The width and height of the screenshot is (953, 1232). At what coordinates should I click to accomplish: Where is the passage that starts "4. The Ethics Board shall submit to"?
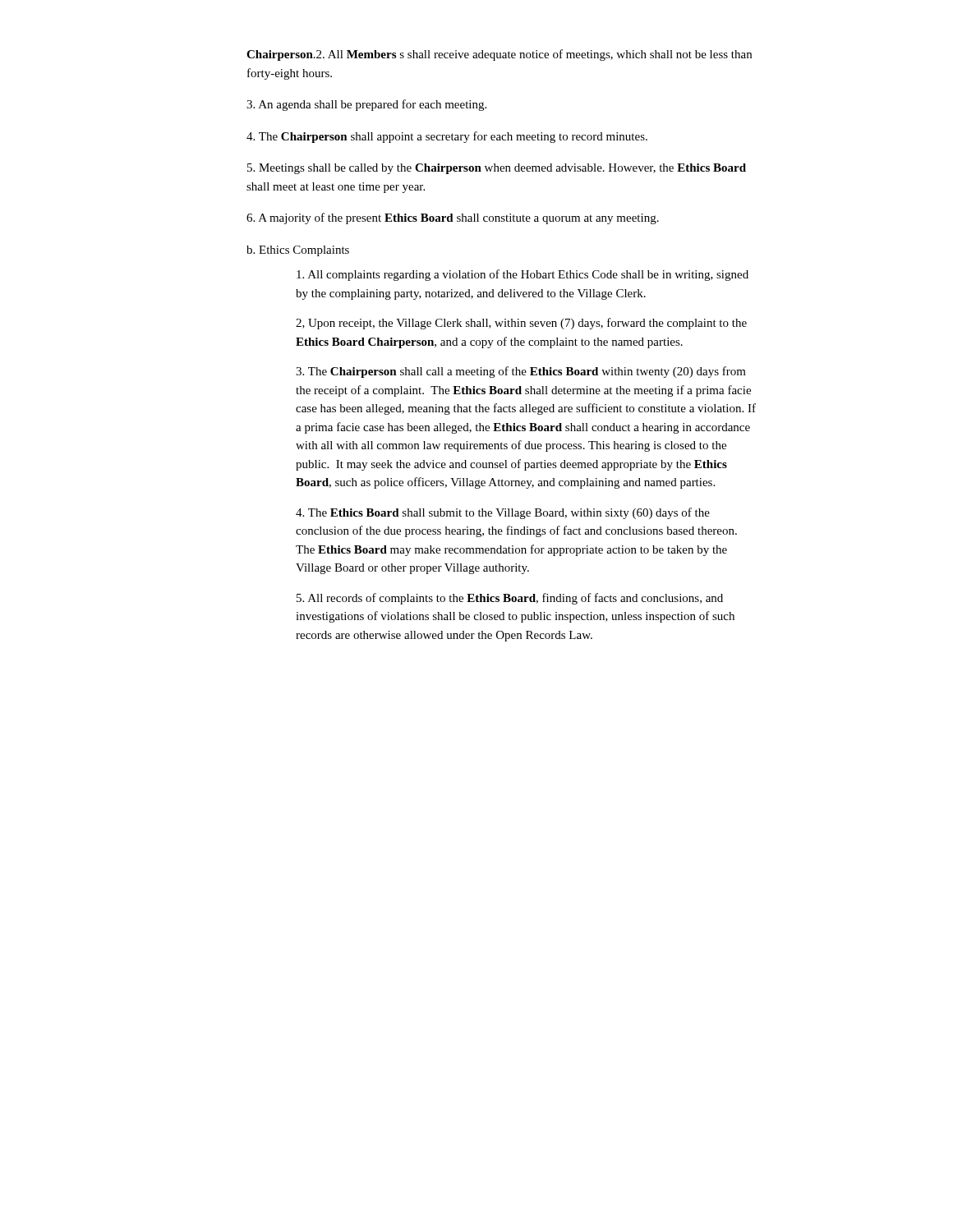tap(517, 540)
